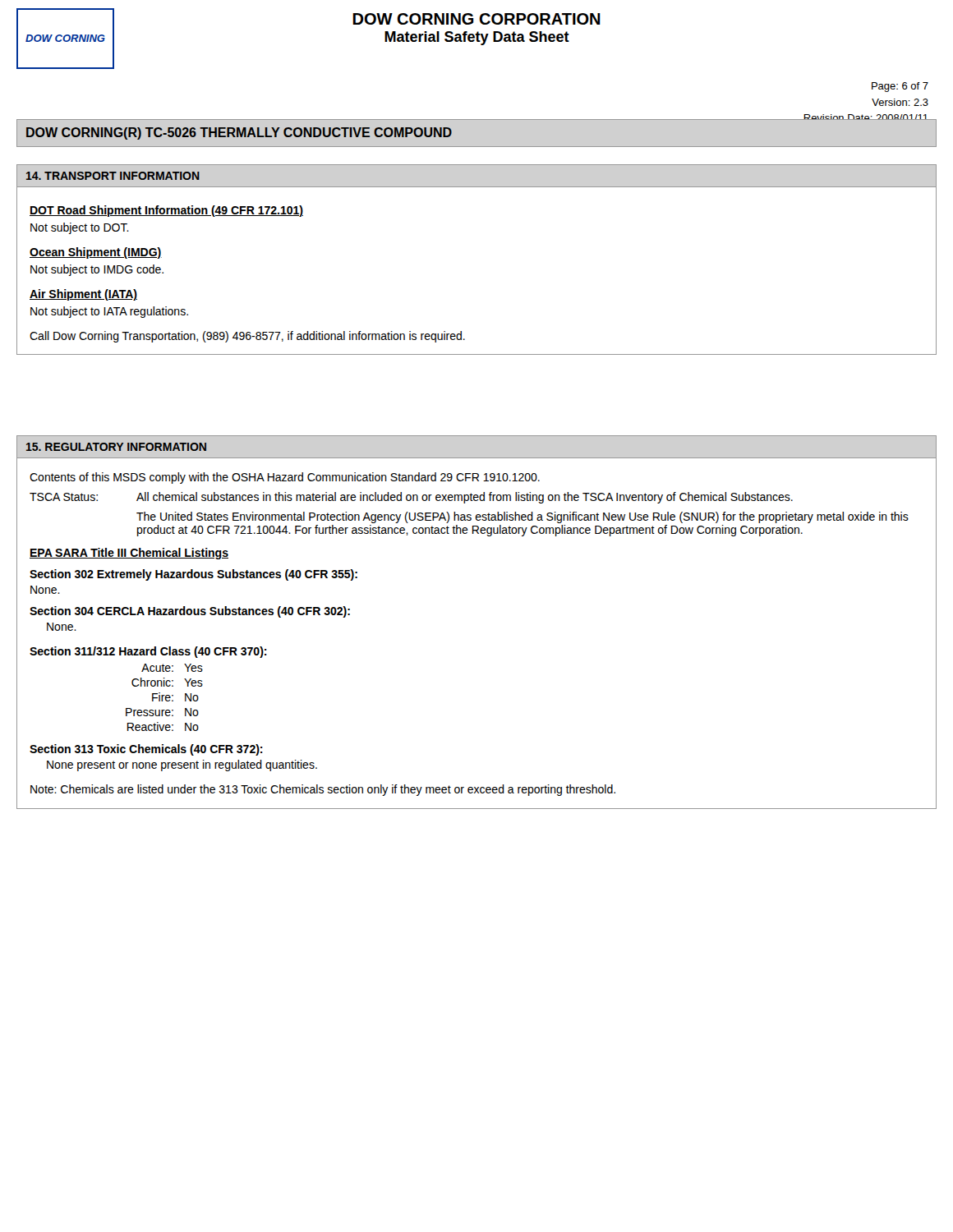Select the text block that reads "Section 311/312 Hazard"

click(148, 652)
